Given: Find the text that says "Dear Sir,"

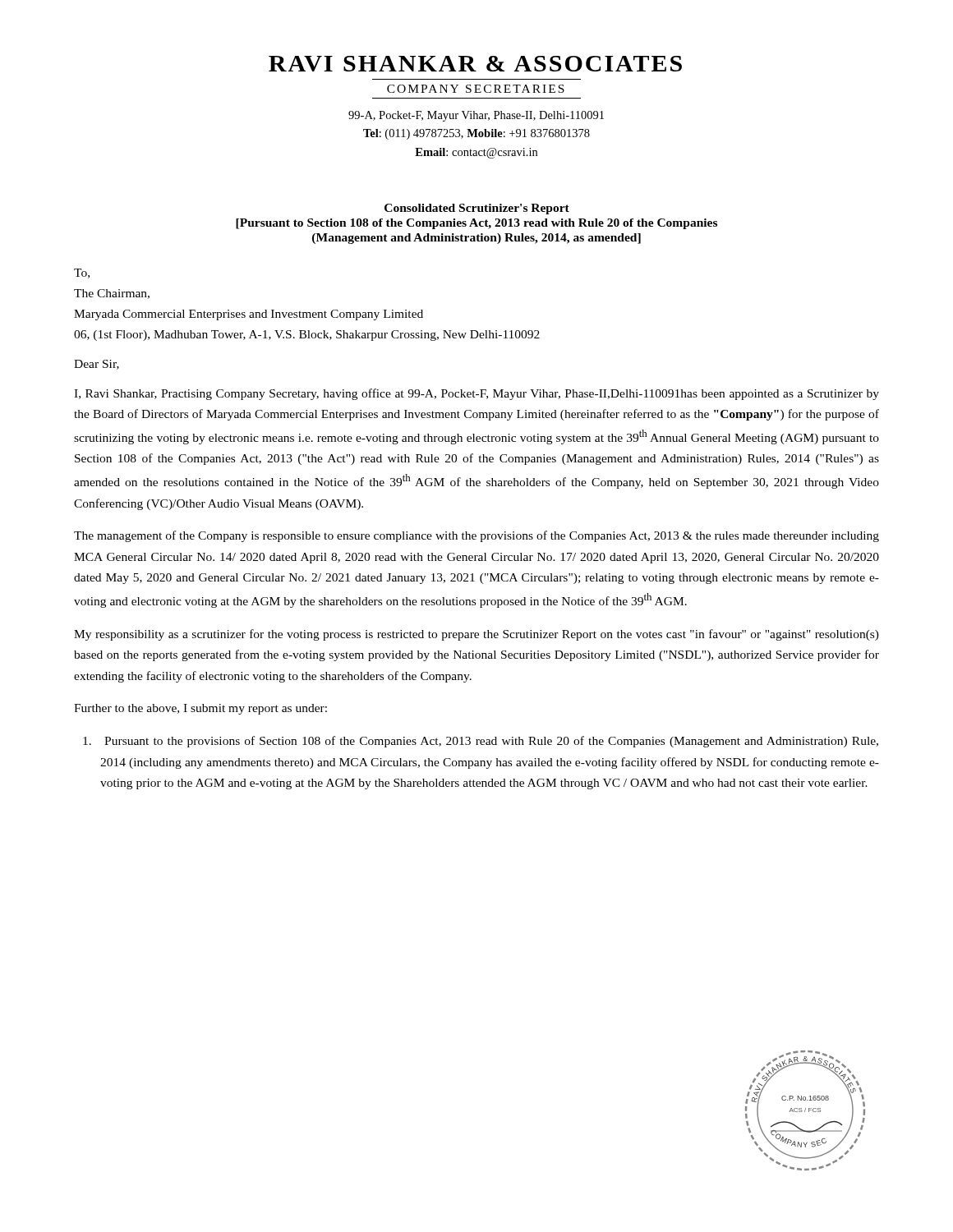Looking at the screenshot, I should coord(97,363).
